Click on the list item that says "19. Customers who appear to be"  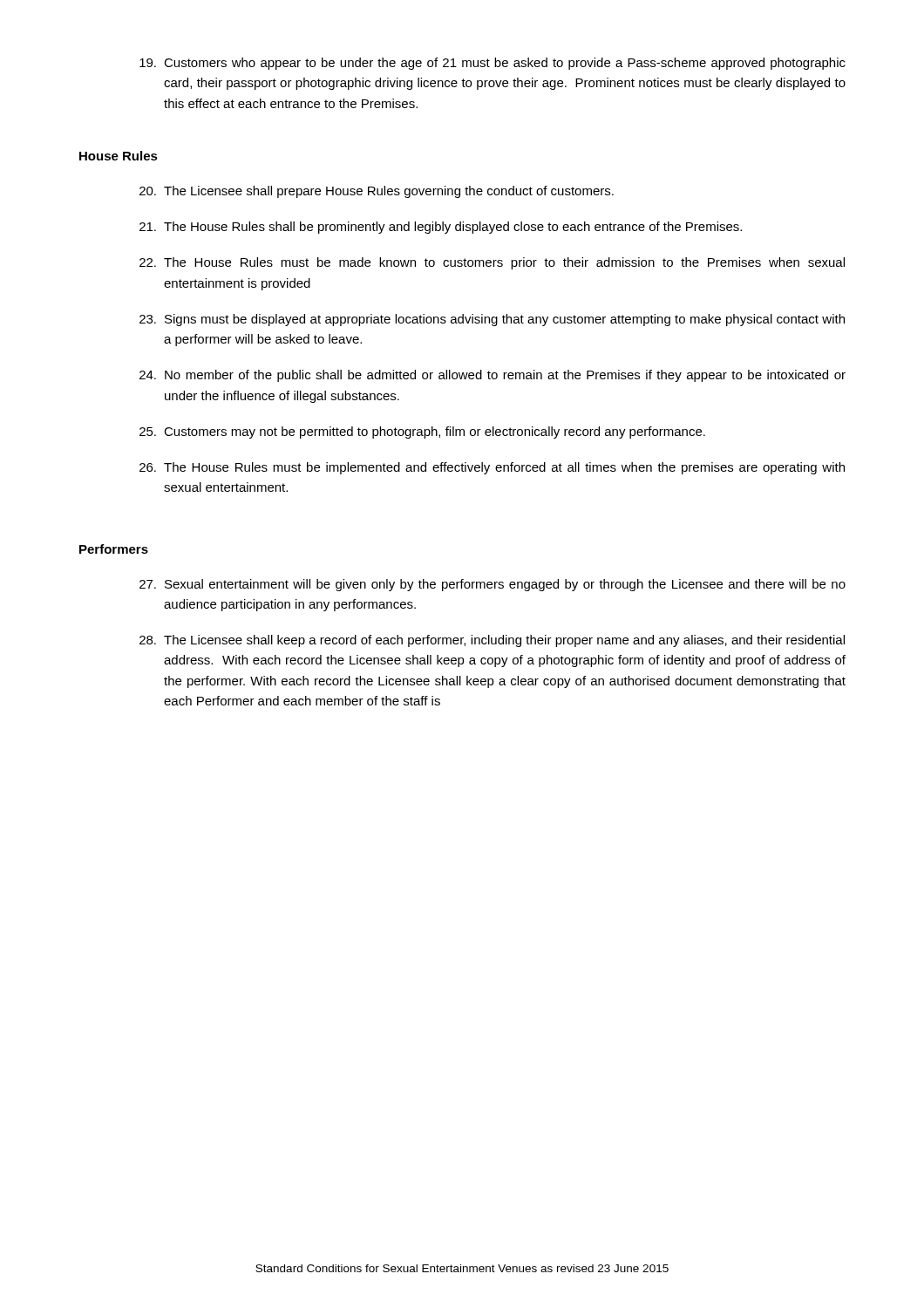(x=462, y=83)
